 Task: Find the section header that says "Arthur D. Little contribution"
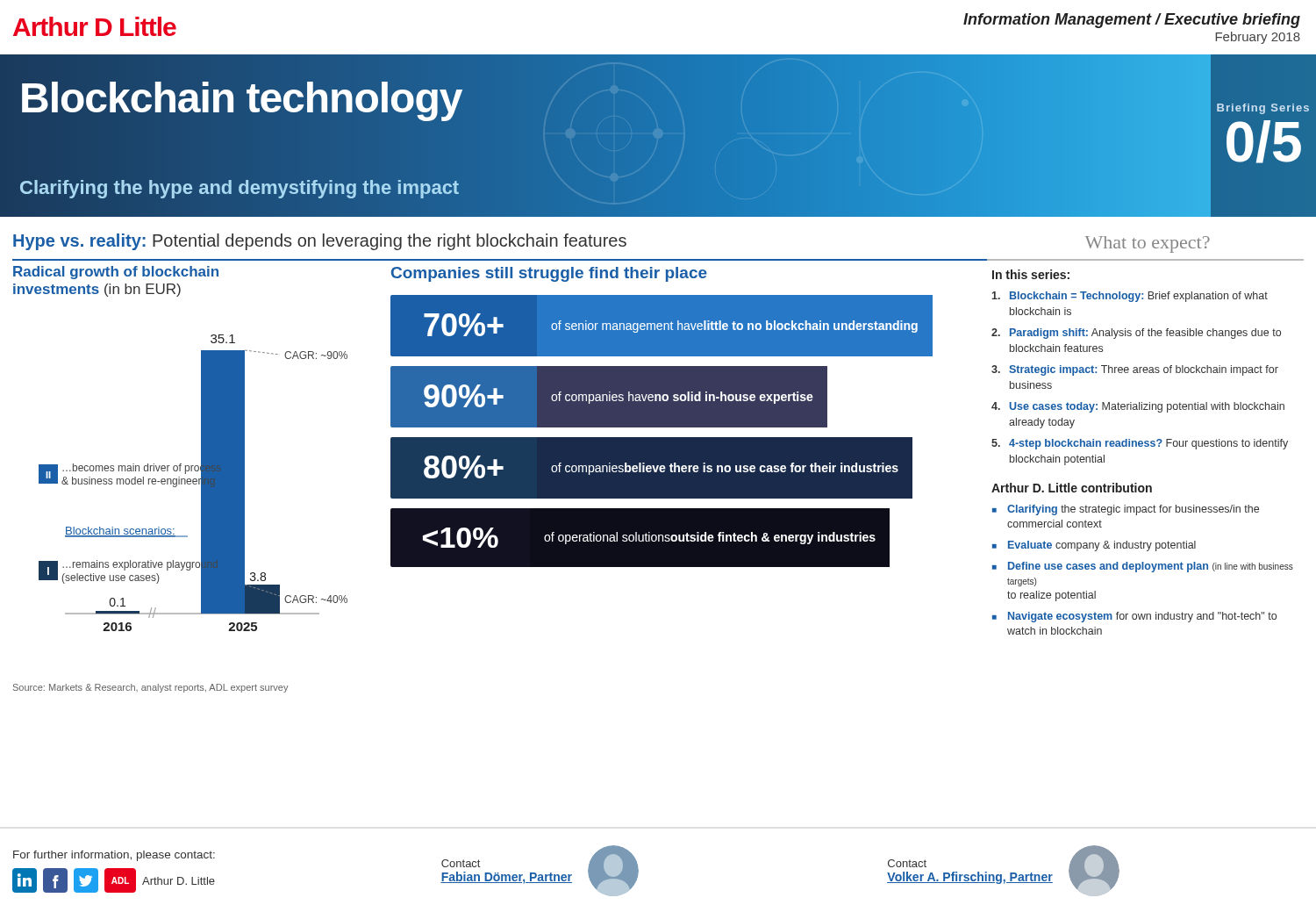tap(1072, 488)
